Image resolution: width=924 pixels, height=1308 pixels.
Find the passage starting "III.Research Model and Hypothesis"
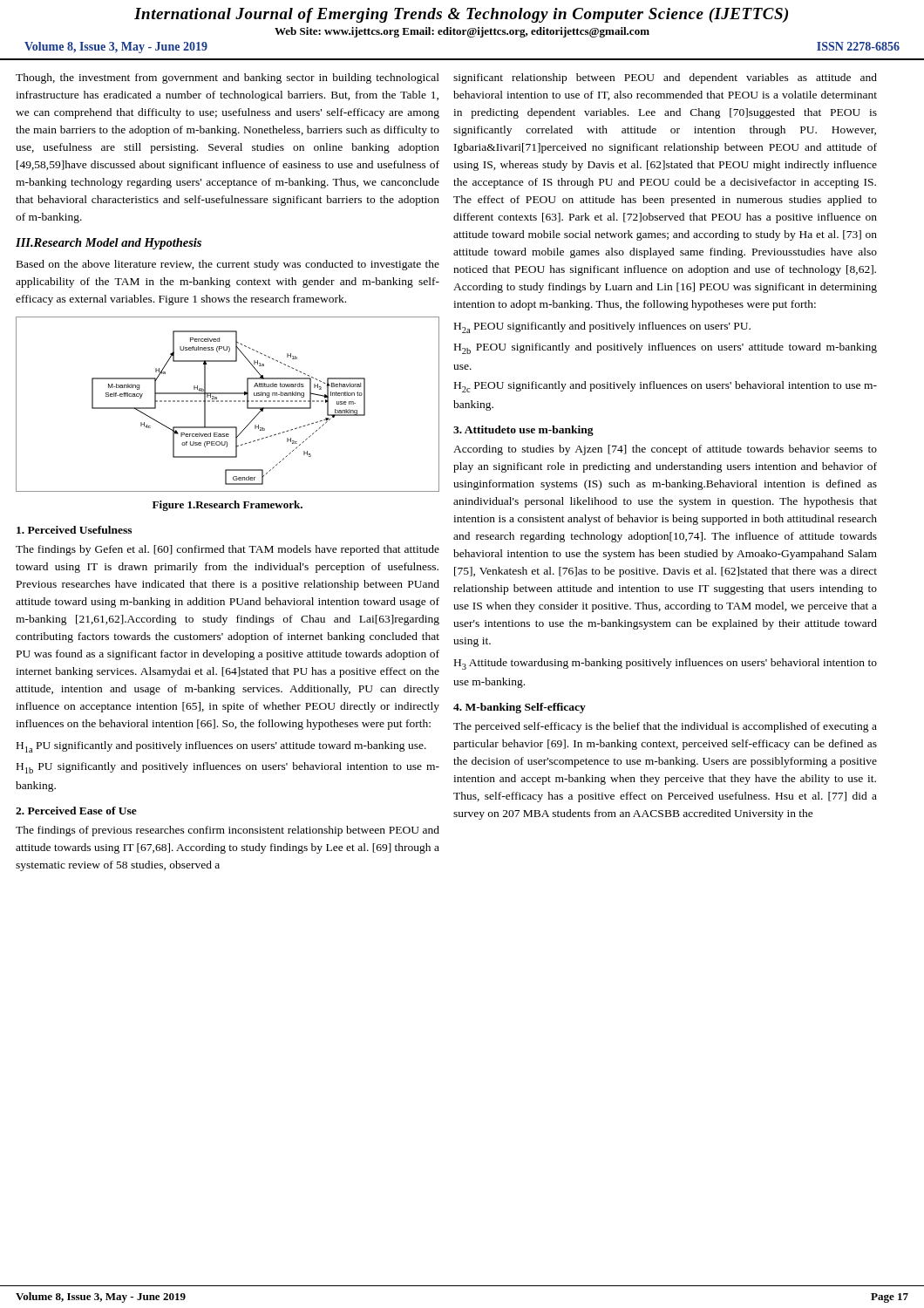[109, 242]
